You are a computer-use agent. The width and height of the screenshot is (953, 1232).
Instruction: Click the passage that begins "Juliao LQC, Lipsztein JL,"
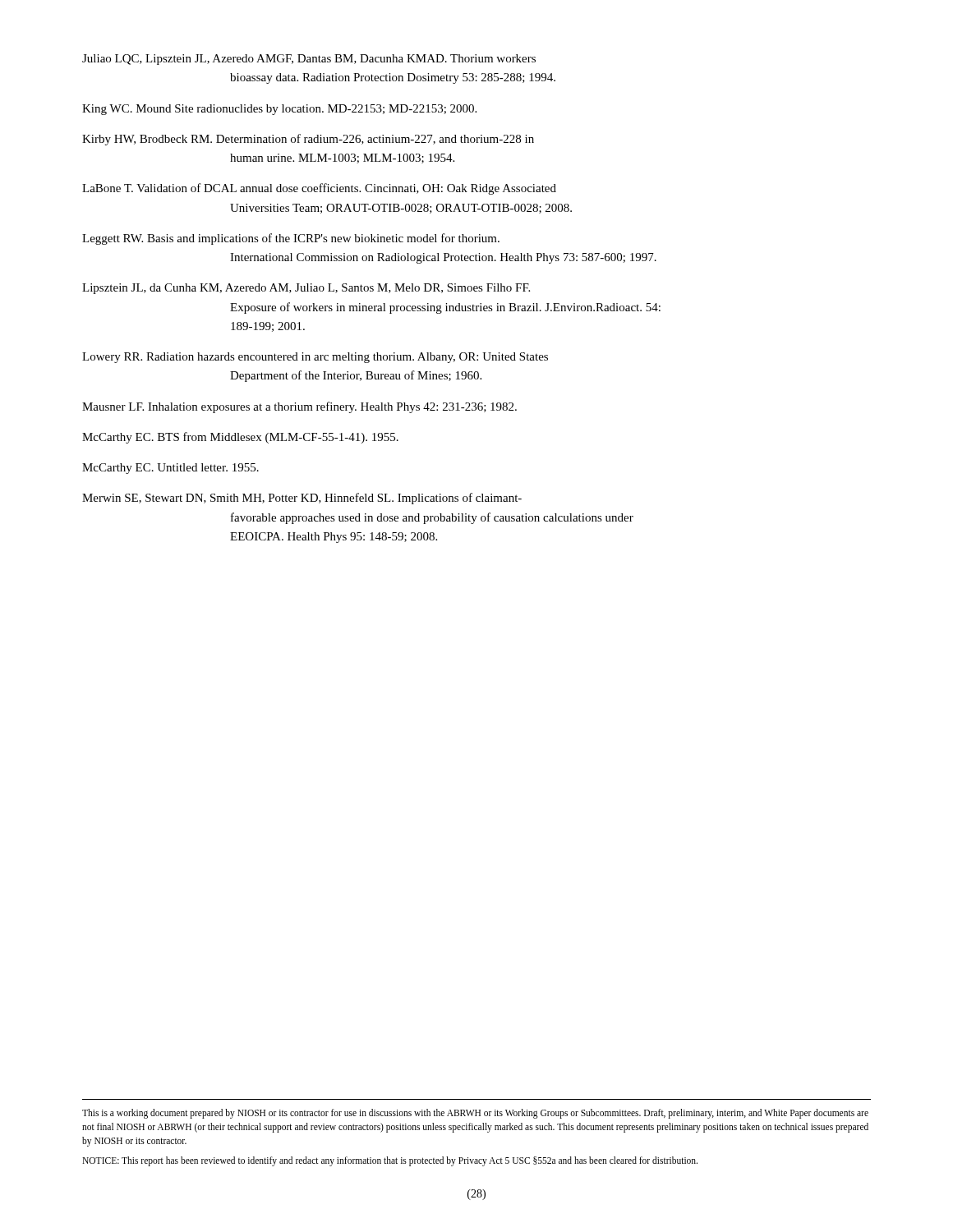(476, 70)
